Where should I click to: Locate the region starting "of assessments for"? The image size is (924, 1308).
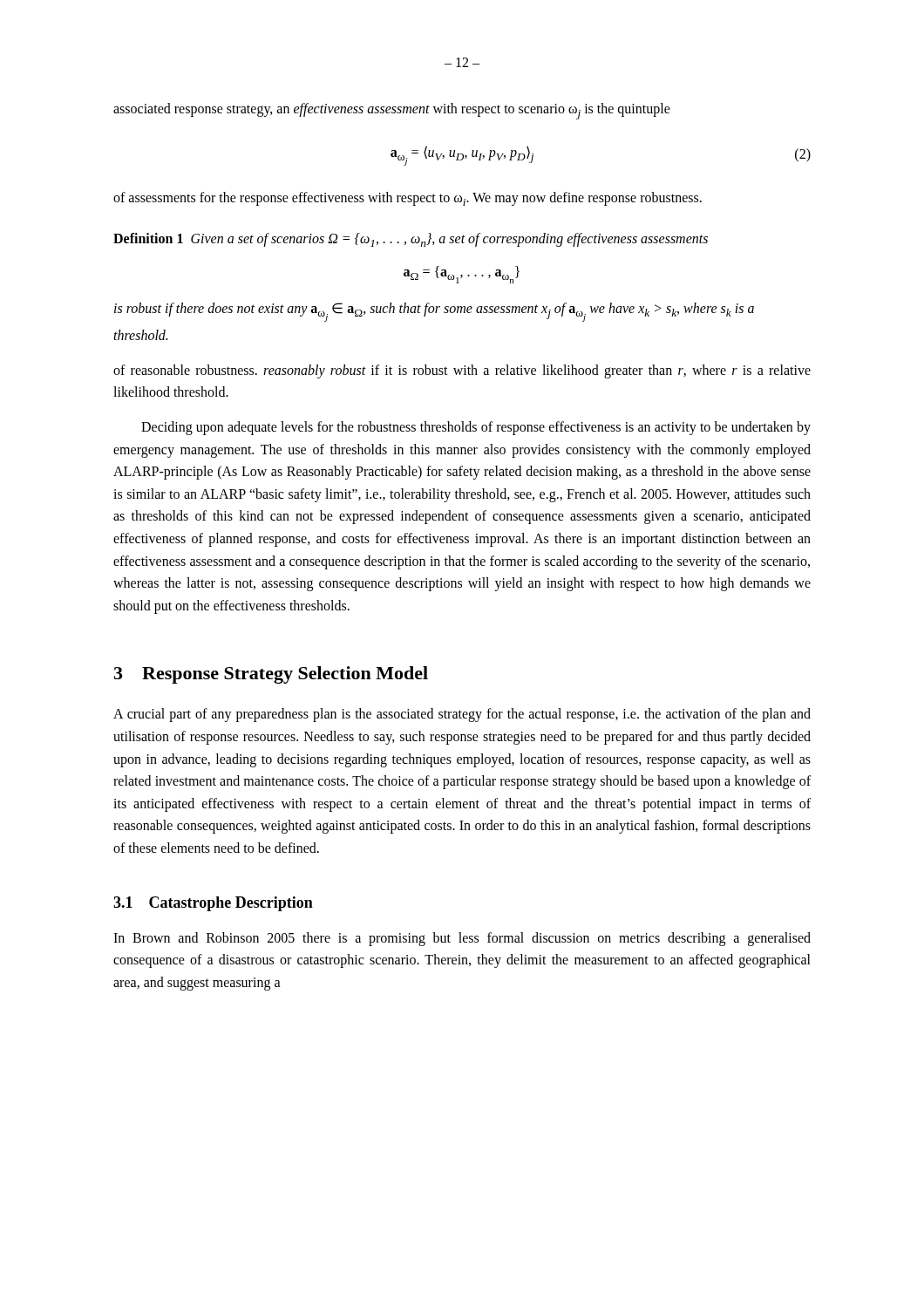(x=408, y=199)
